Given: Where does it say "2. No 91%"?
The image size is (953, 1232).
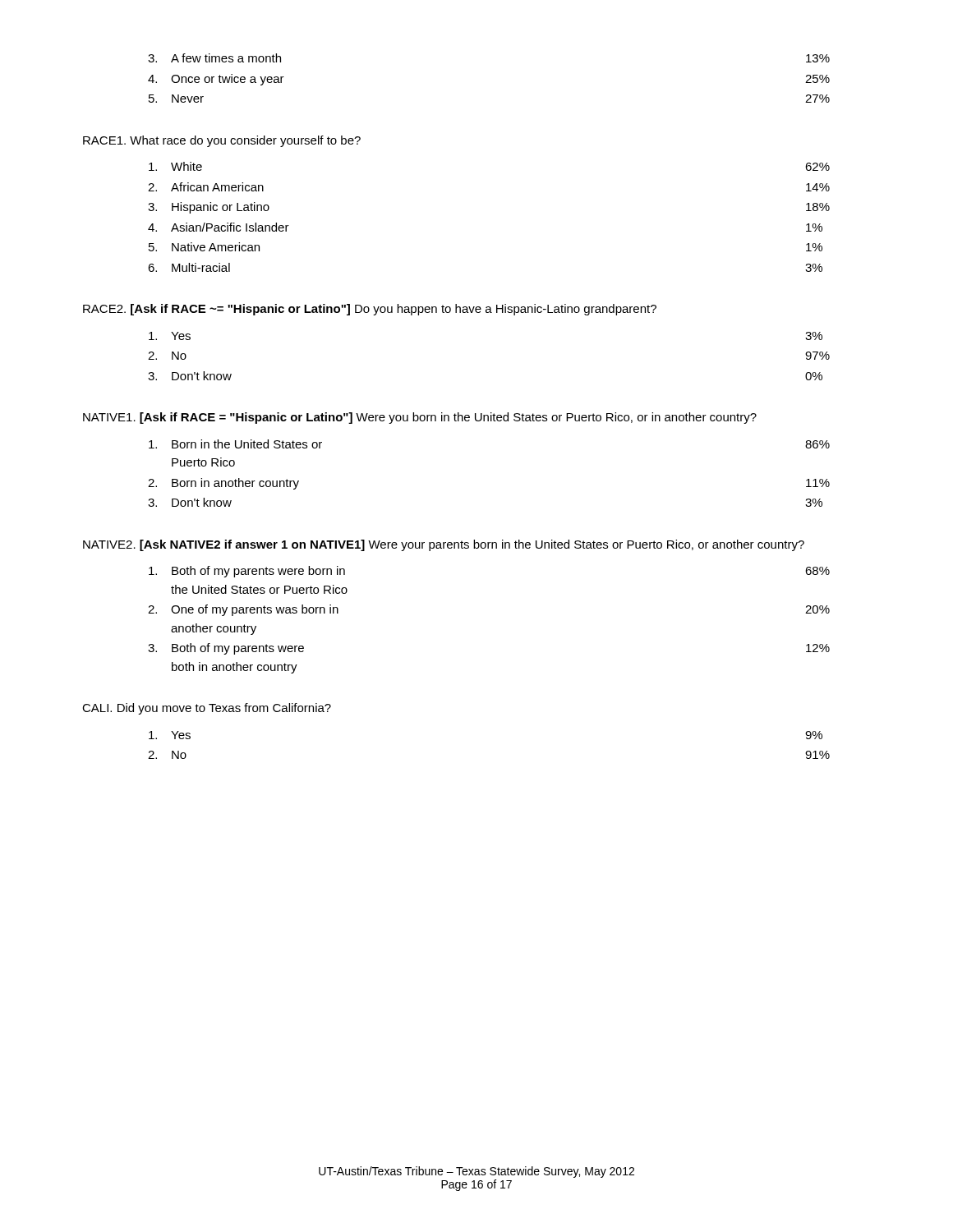Looking at the screenshot, I should click(175, 754).
